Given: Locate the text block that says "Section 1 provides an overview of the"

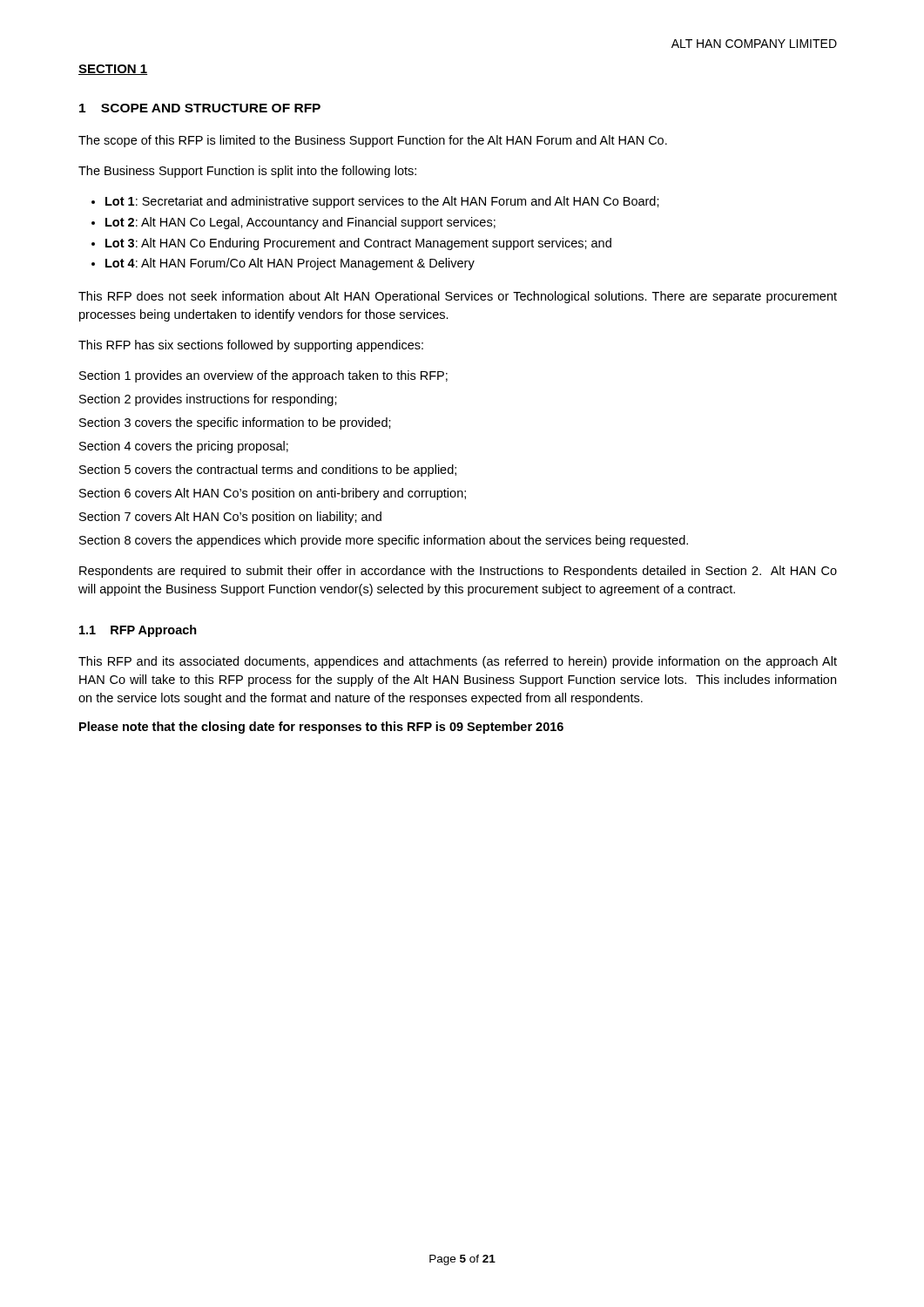Looking at the screenshot, I should 263,376.
